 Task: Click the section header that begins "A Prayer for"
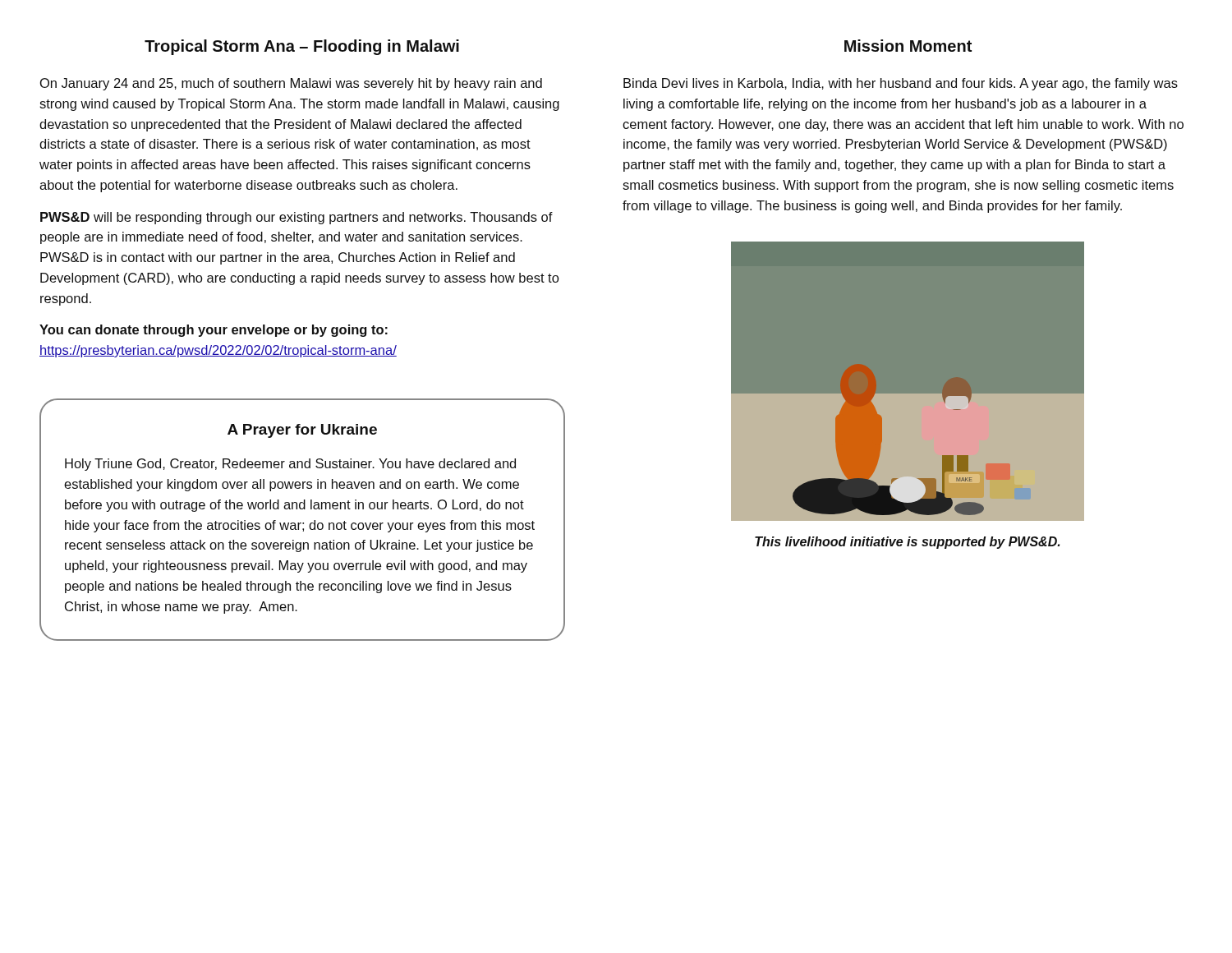coord(302,429)
